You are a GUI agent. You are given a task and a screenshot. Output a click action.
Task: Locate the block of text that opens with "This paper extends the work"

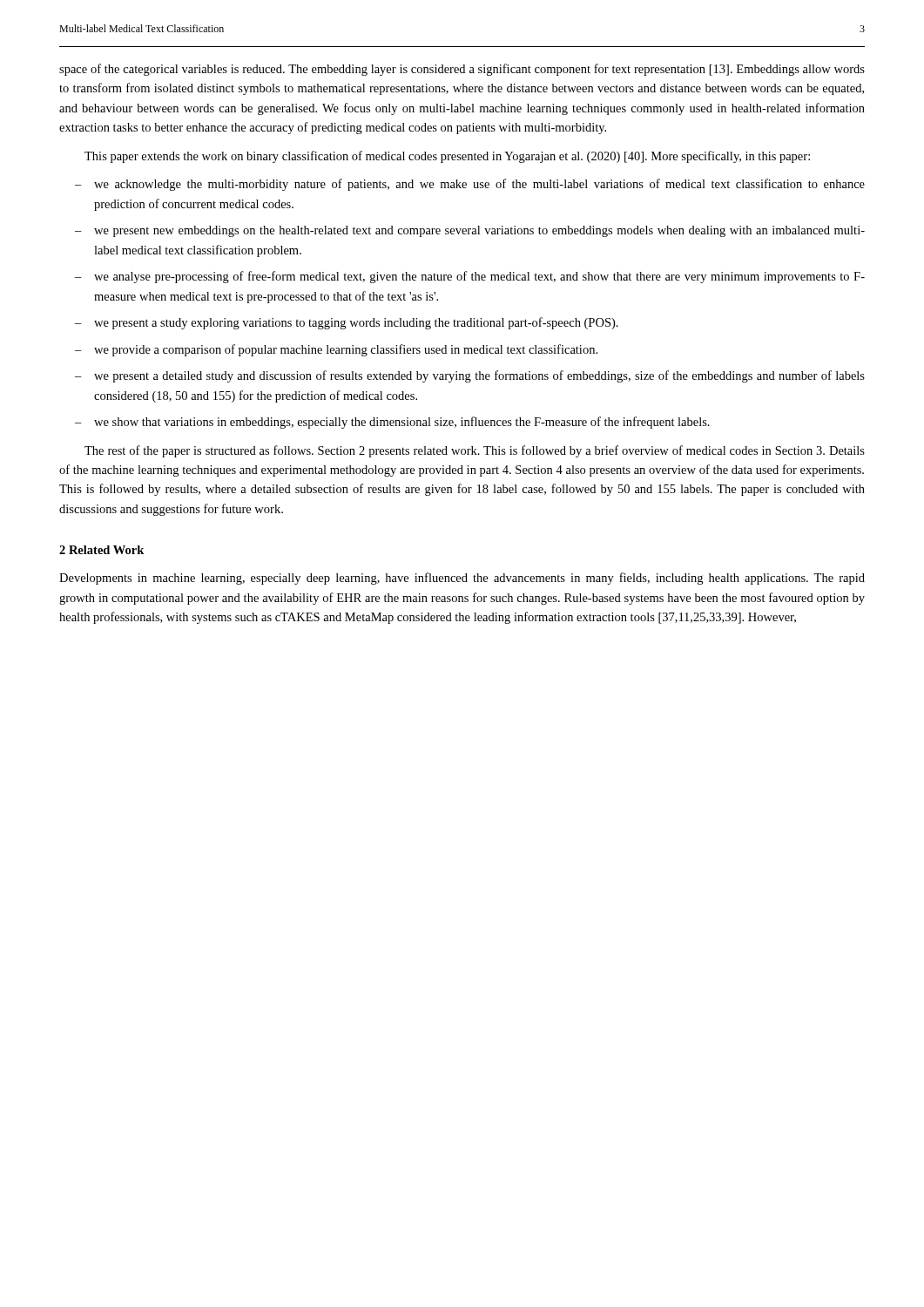tap(462, 156)
